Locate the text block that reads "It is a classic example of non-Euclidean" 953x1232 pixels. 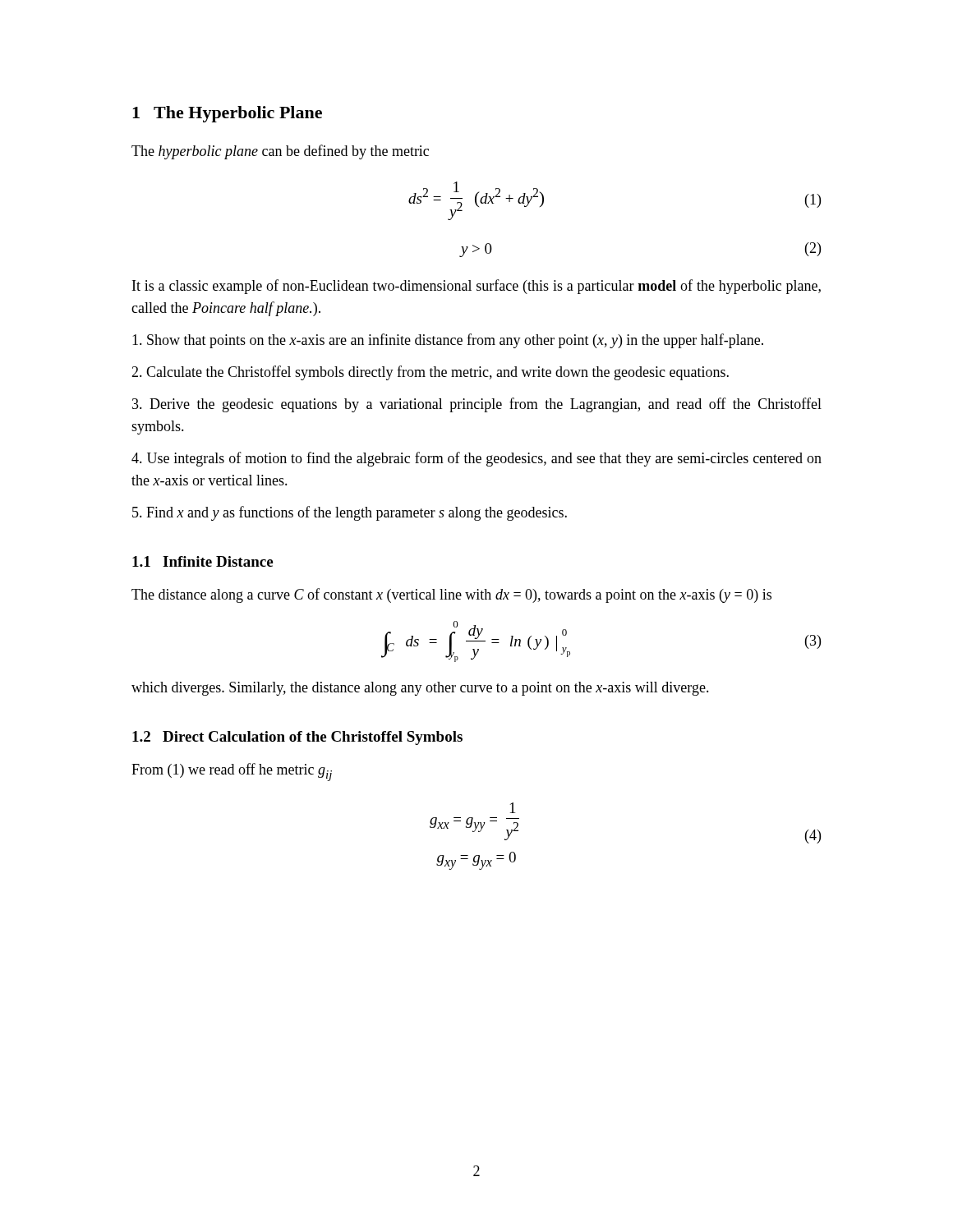[476, 297]
